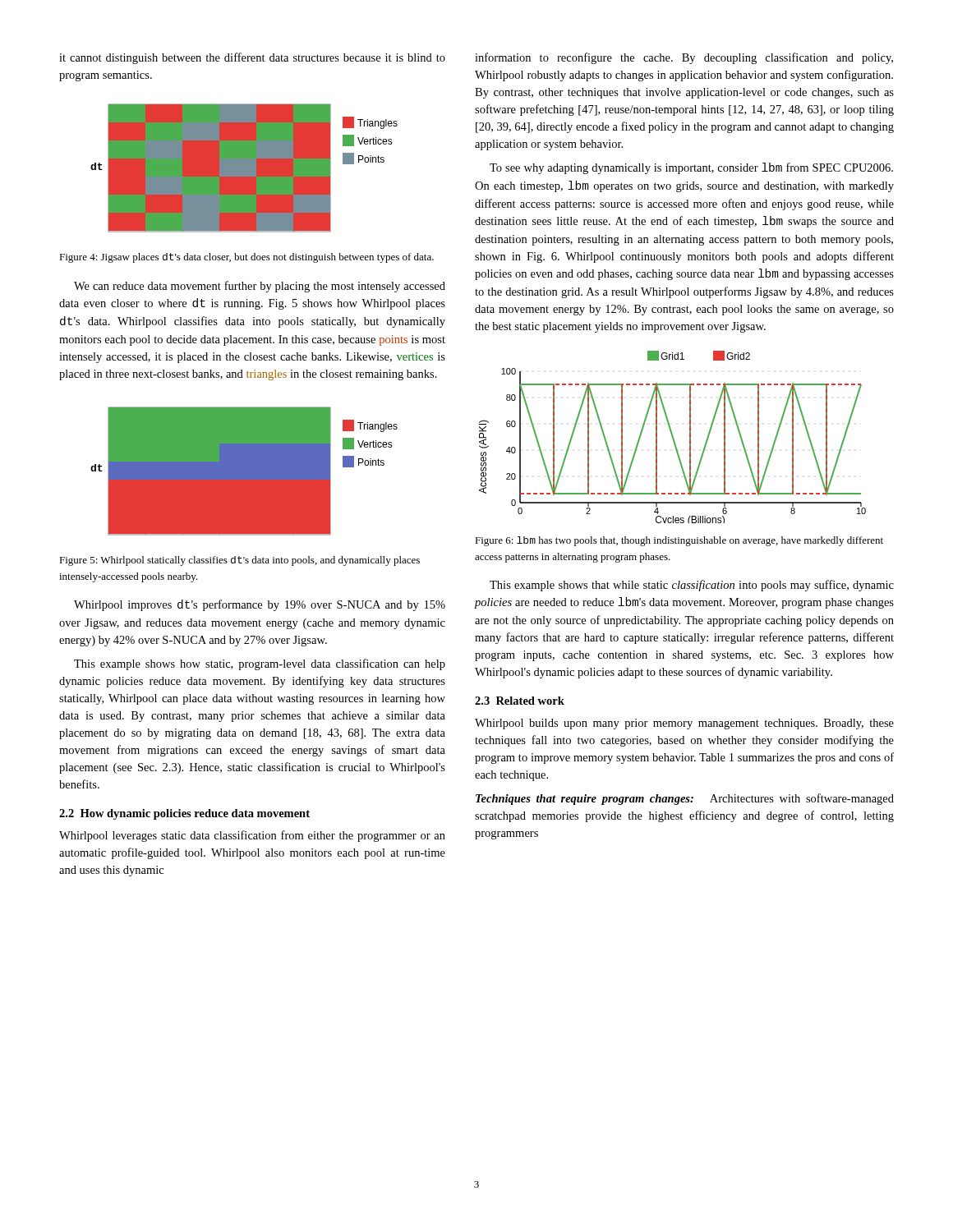Select the passage starting "Whirlpool leverages static"

[x=252, y=853]
